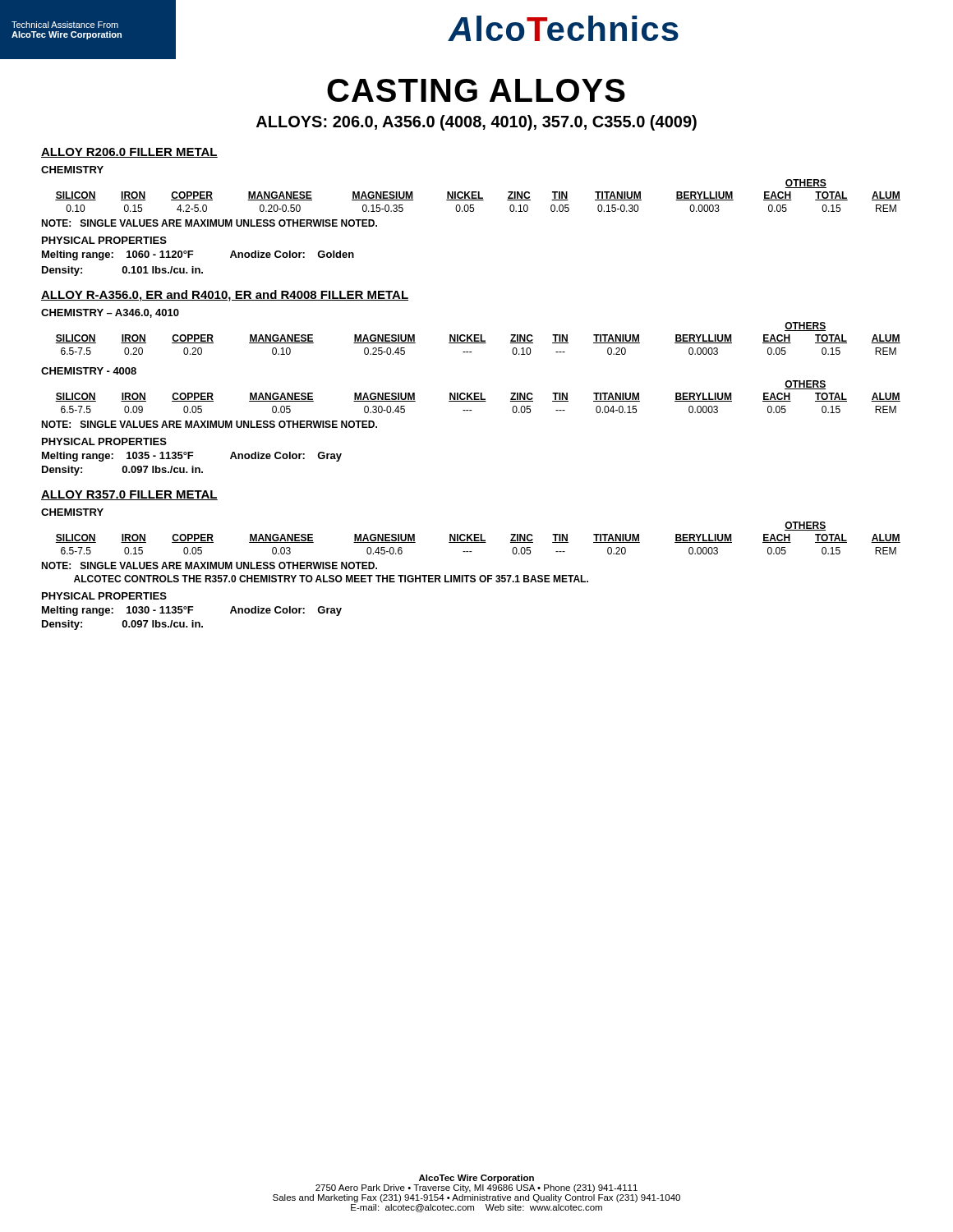
Task: Find the section header that says "ALLOY R357.0 FILLER"
Action: [129, 494]
